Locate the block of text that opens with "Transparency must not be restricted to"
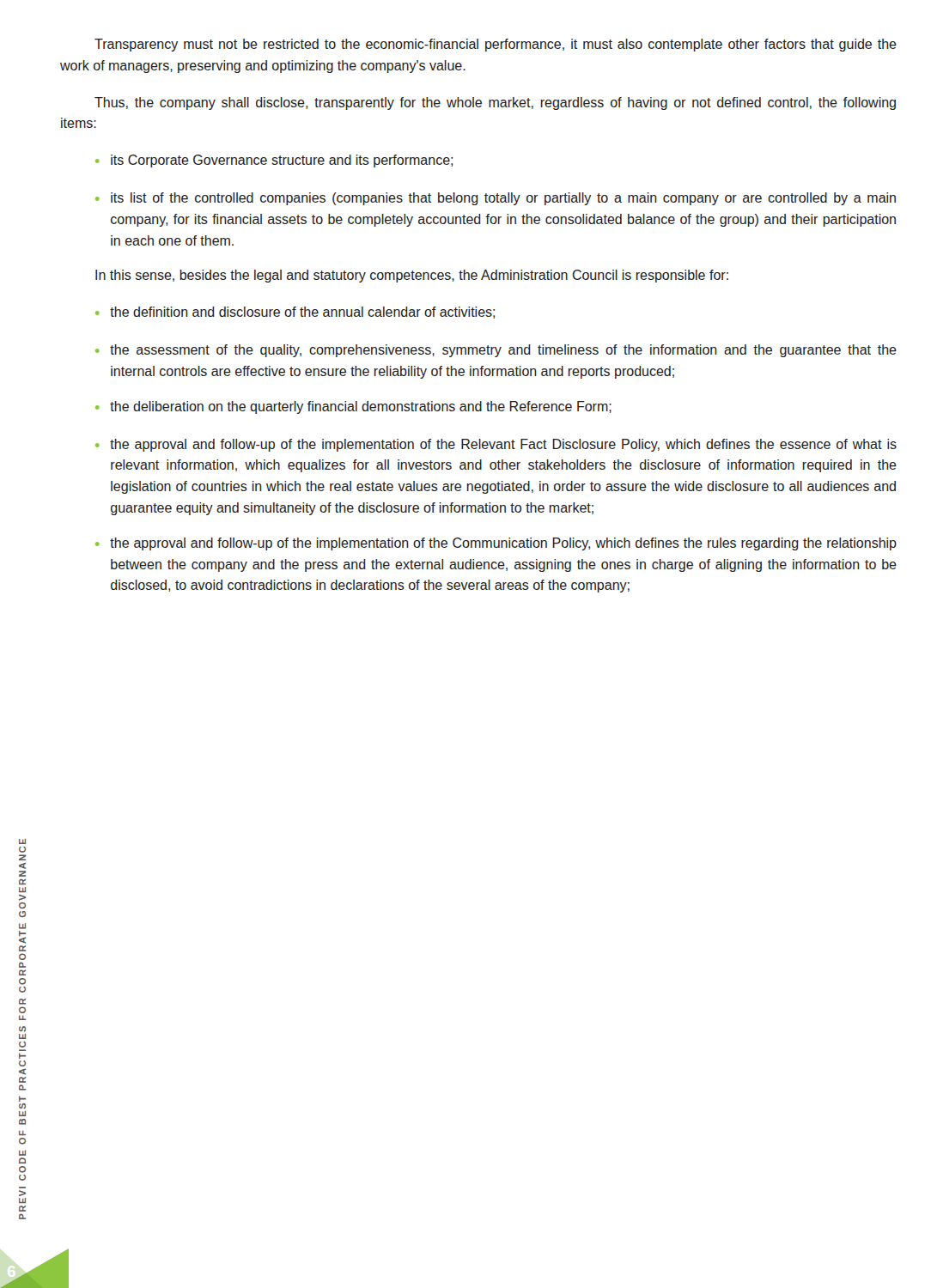 [x=478, y=55]
